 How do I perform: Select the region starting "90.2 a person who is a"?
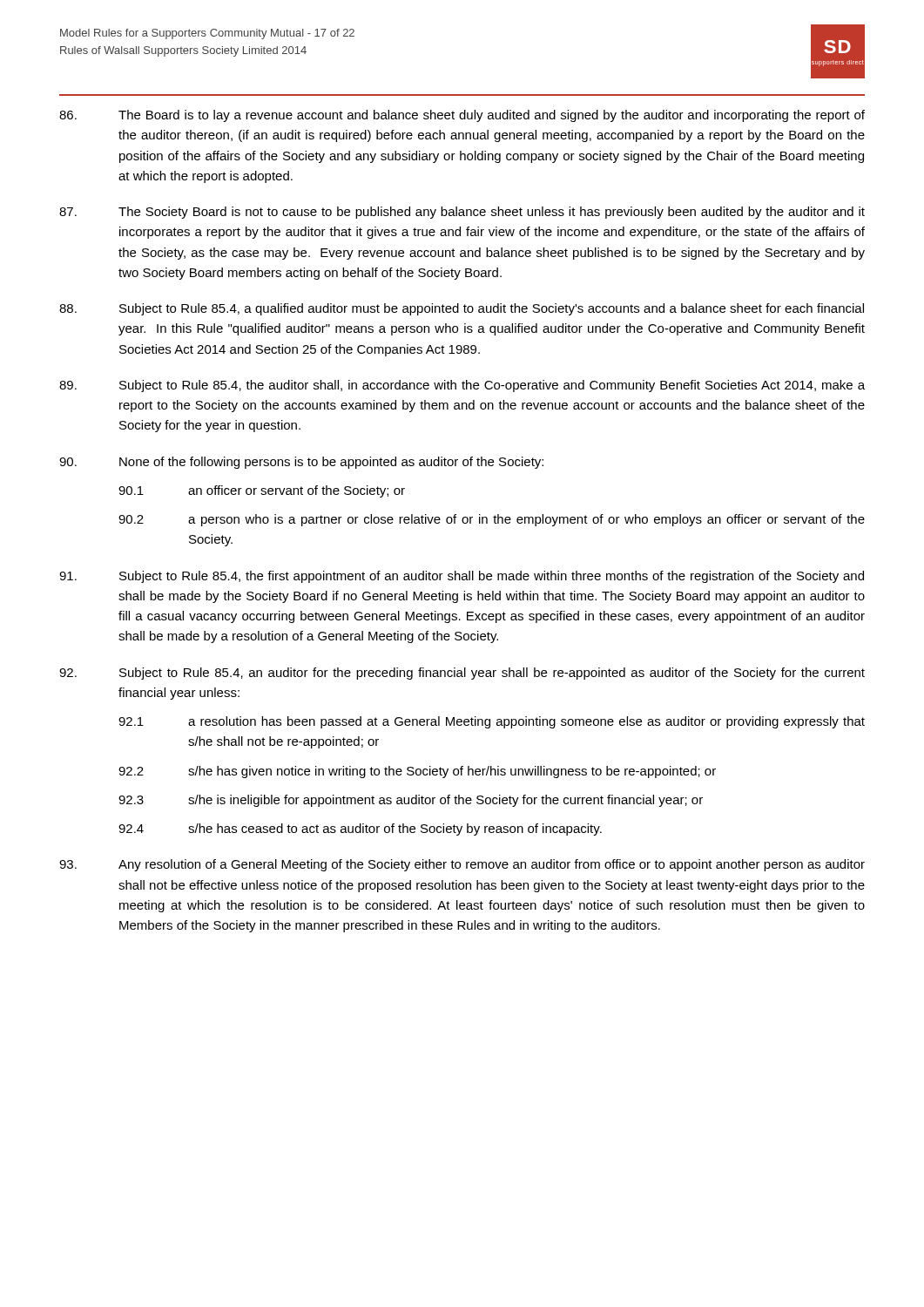(x=492, y=529)
